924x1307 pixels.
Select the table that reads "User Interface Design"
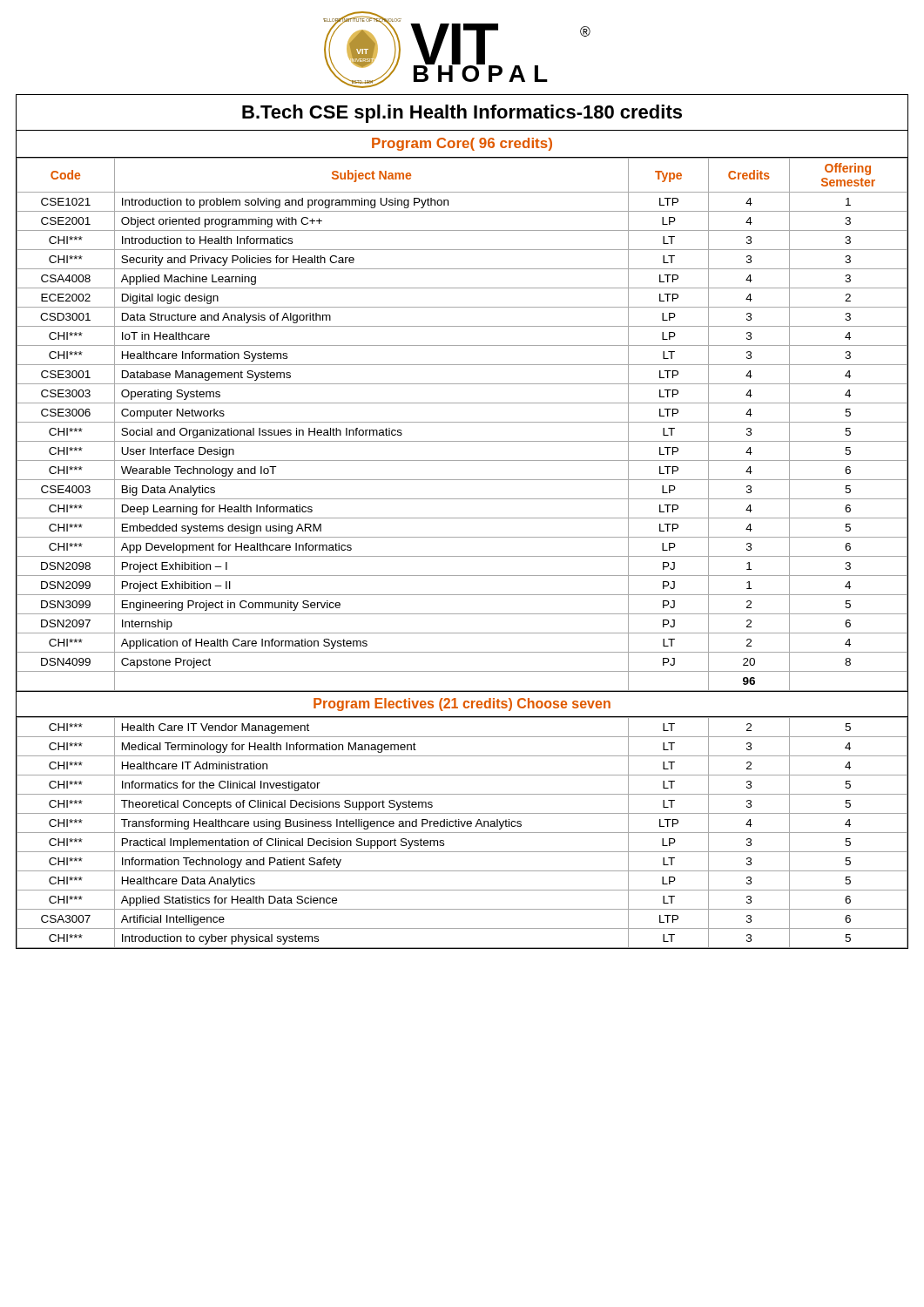coord(462,425)
